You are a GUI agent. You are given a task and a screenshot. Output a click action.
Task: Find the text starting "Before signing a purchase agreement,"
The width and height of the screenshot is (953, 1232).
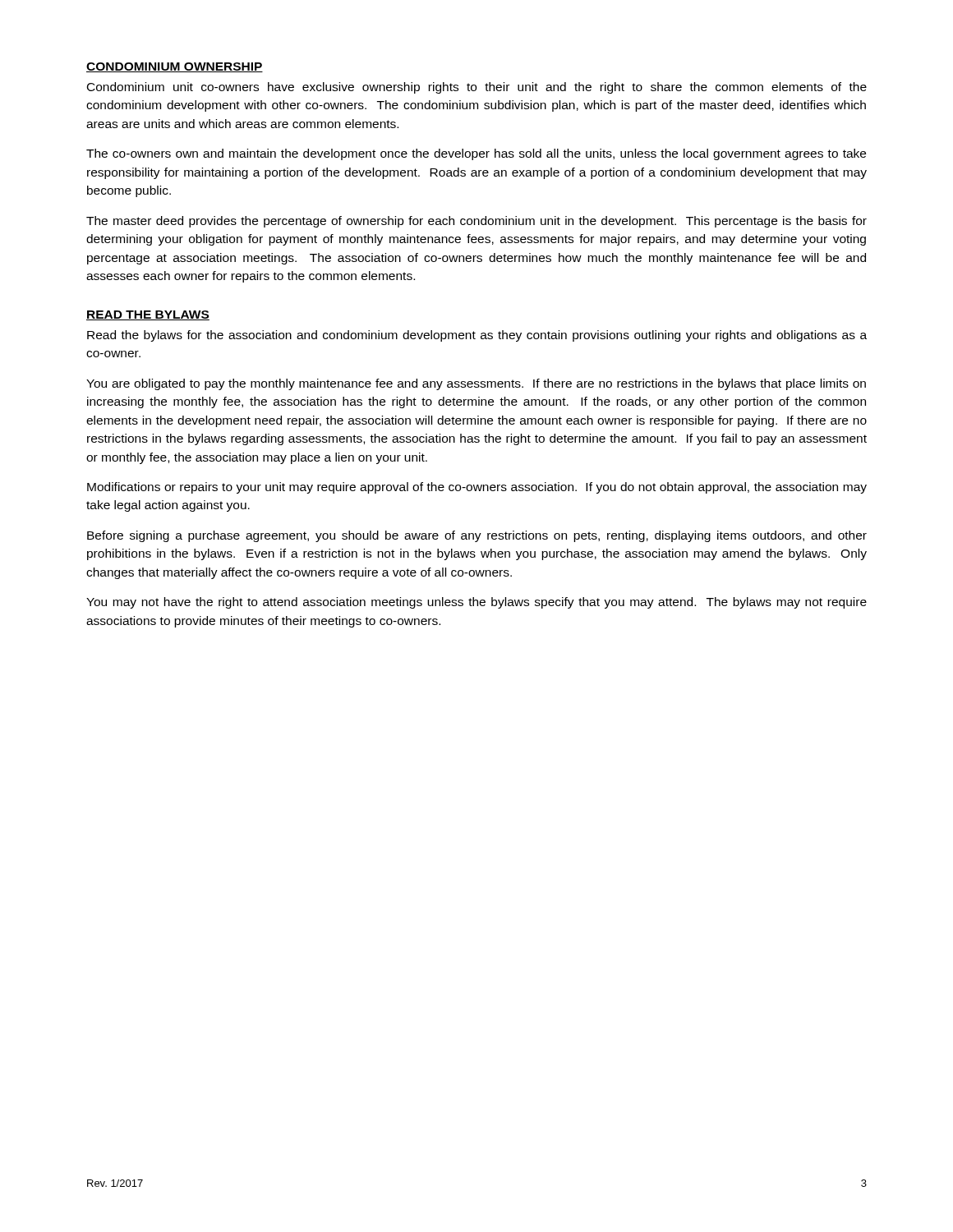pos(476,553)
